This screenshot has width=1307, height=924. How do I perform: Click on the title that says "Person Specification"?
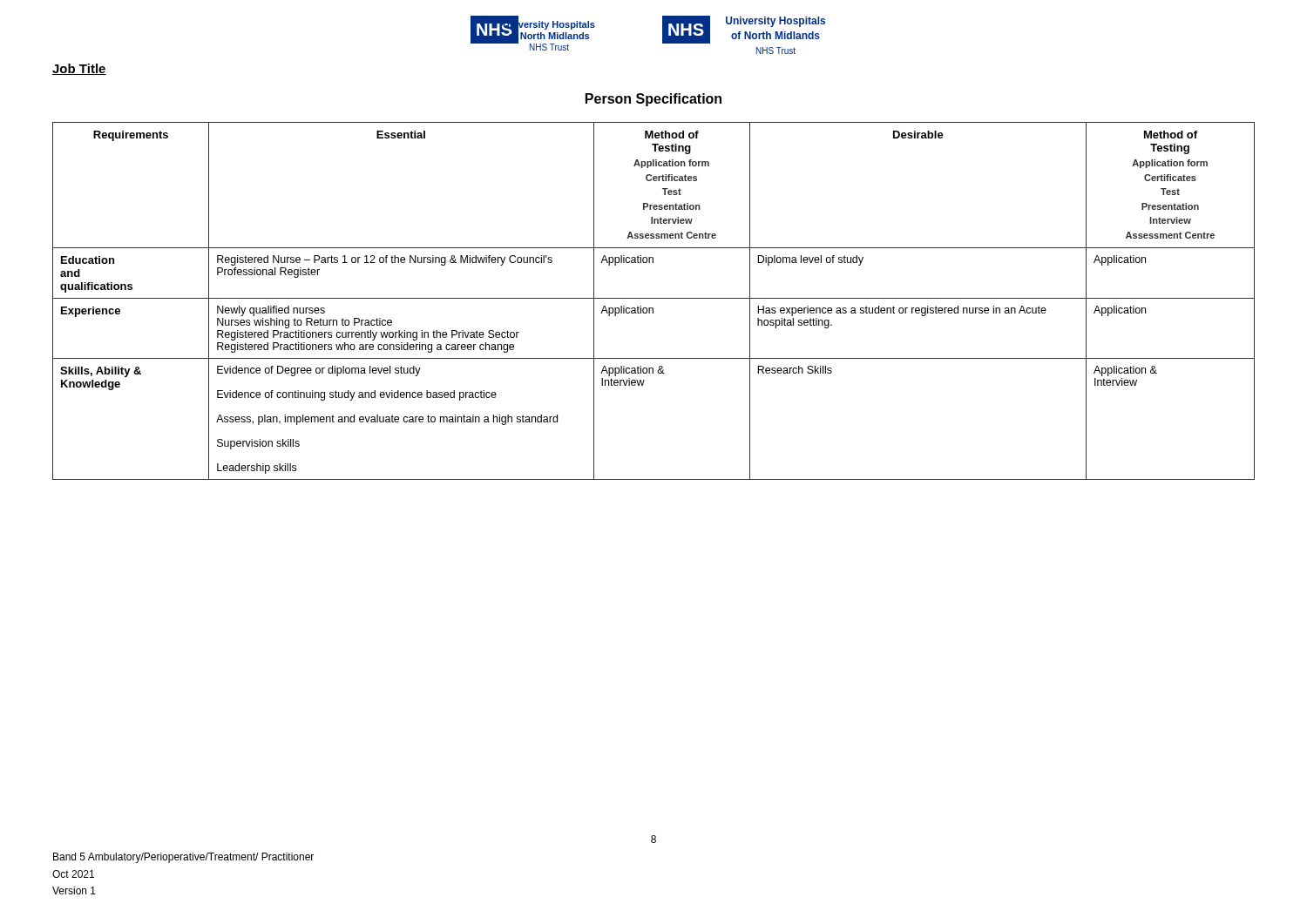pos(654,99)
